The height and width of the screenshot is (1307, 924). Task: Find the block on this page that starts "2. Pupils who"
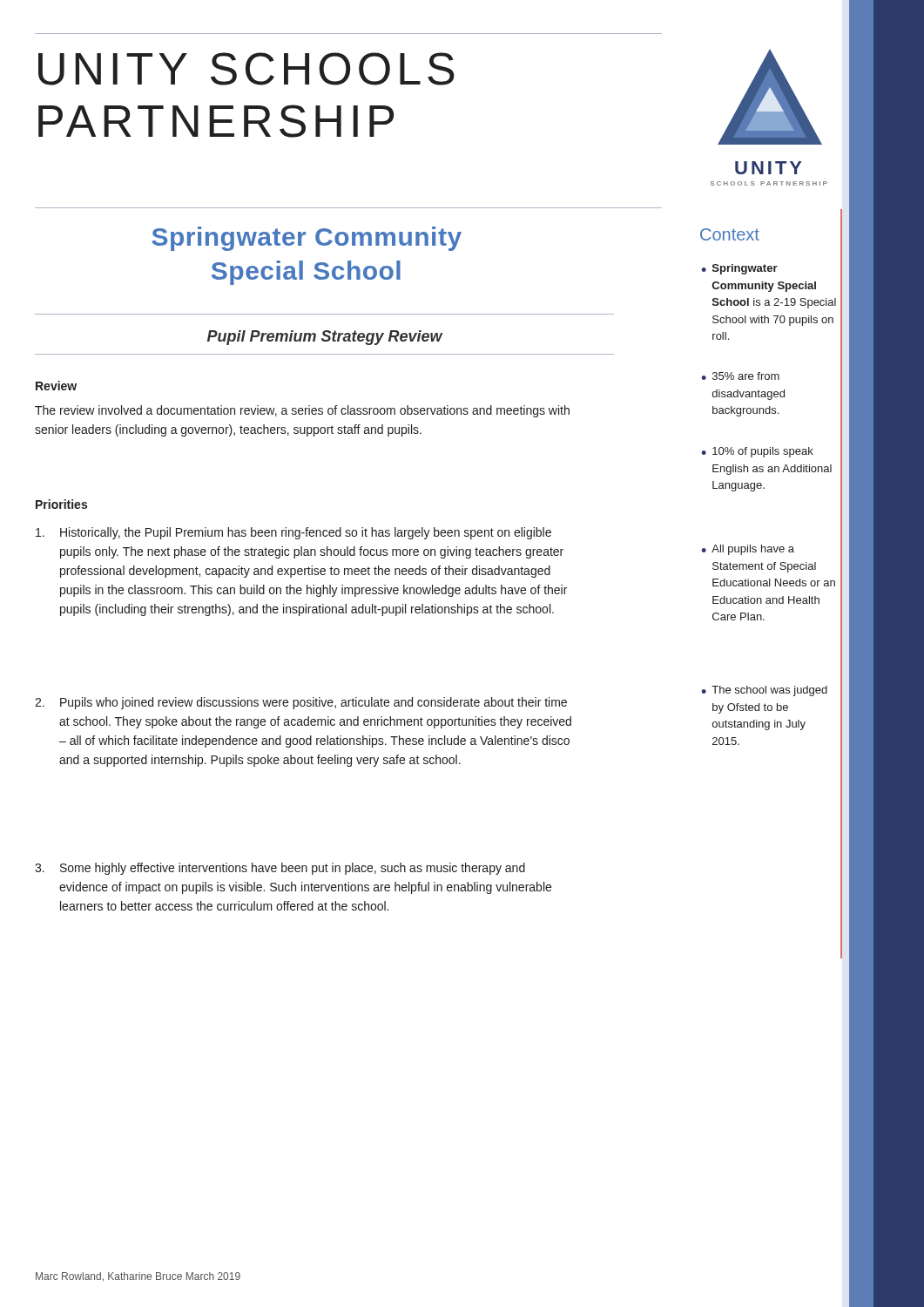coord(304,731)
